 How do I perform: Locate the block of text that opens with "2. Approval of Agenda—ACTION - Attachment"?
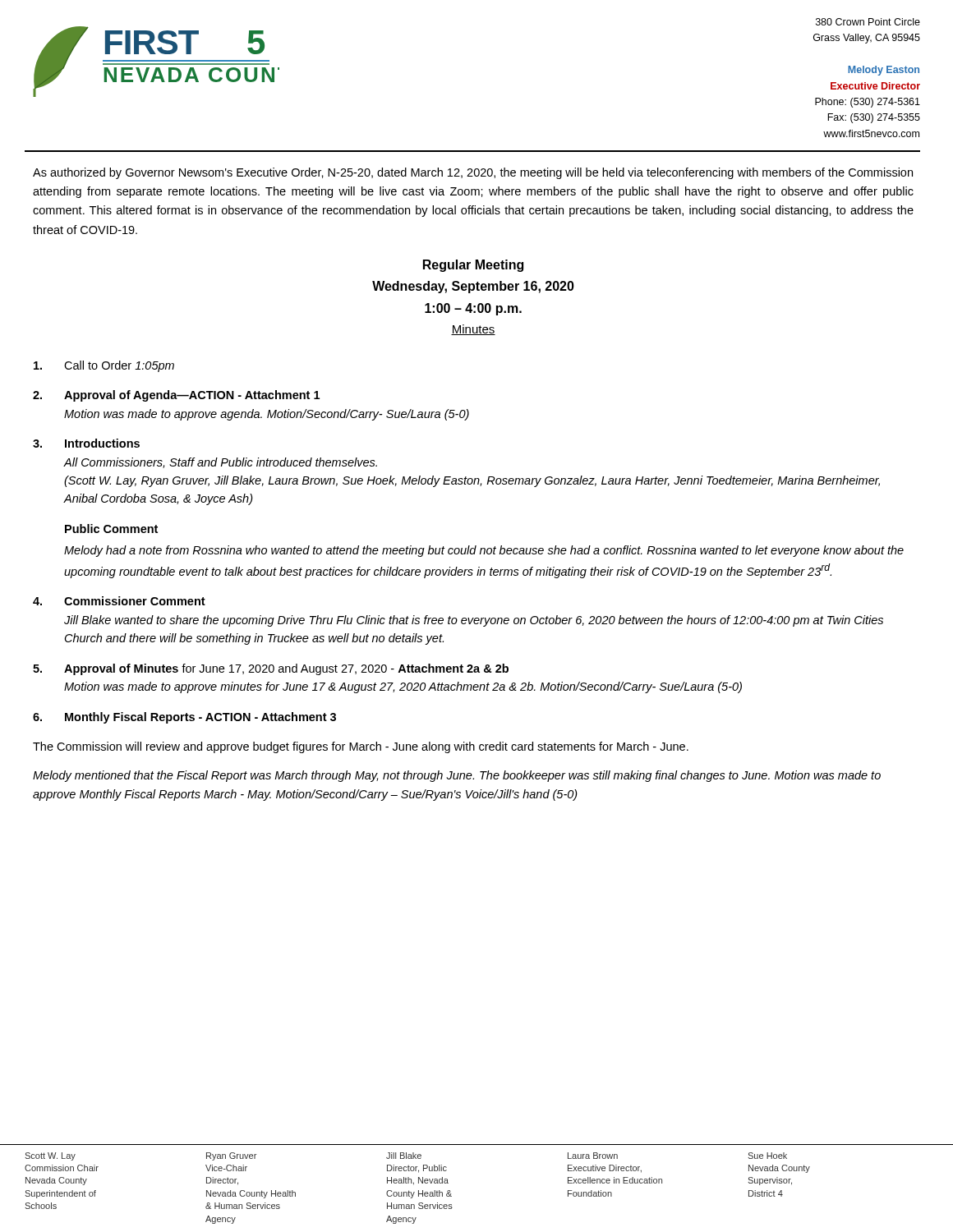coord(473,405)
